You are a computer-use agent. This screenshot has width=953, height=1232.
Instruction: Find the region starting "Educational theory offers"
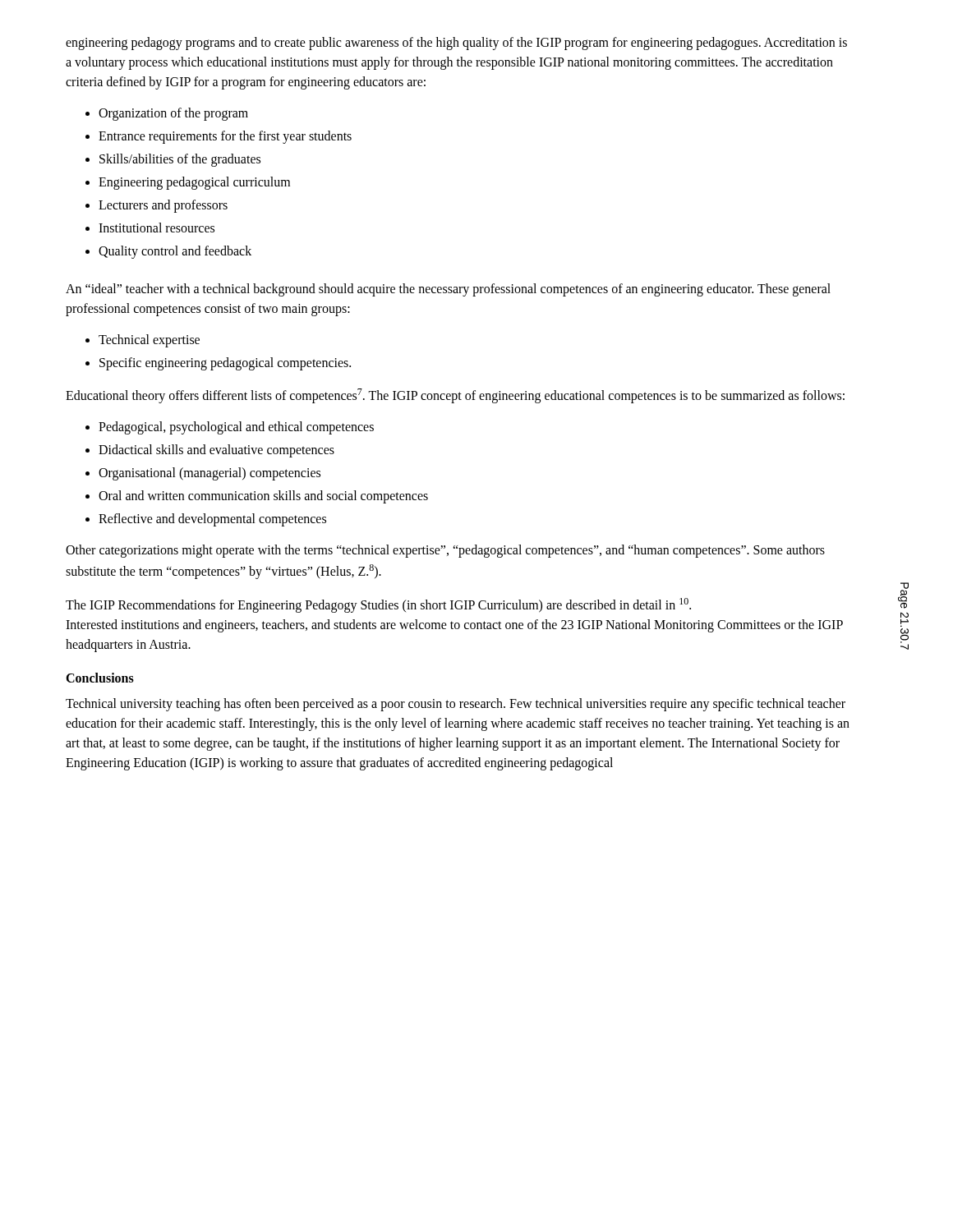[x=456, y=394]
